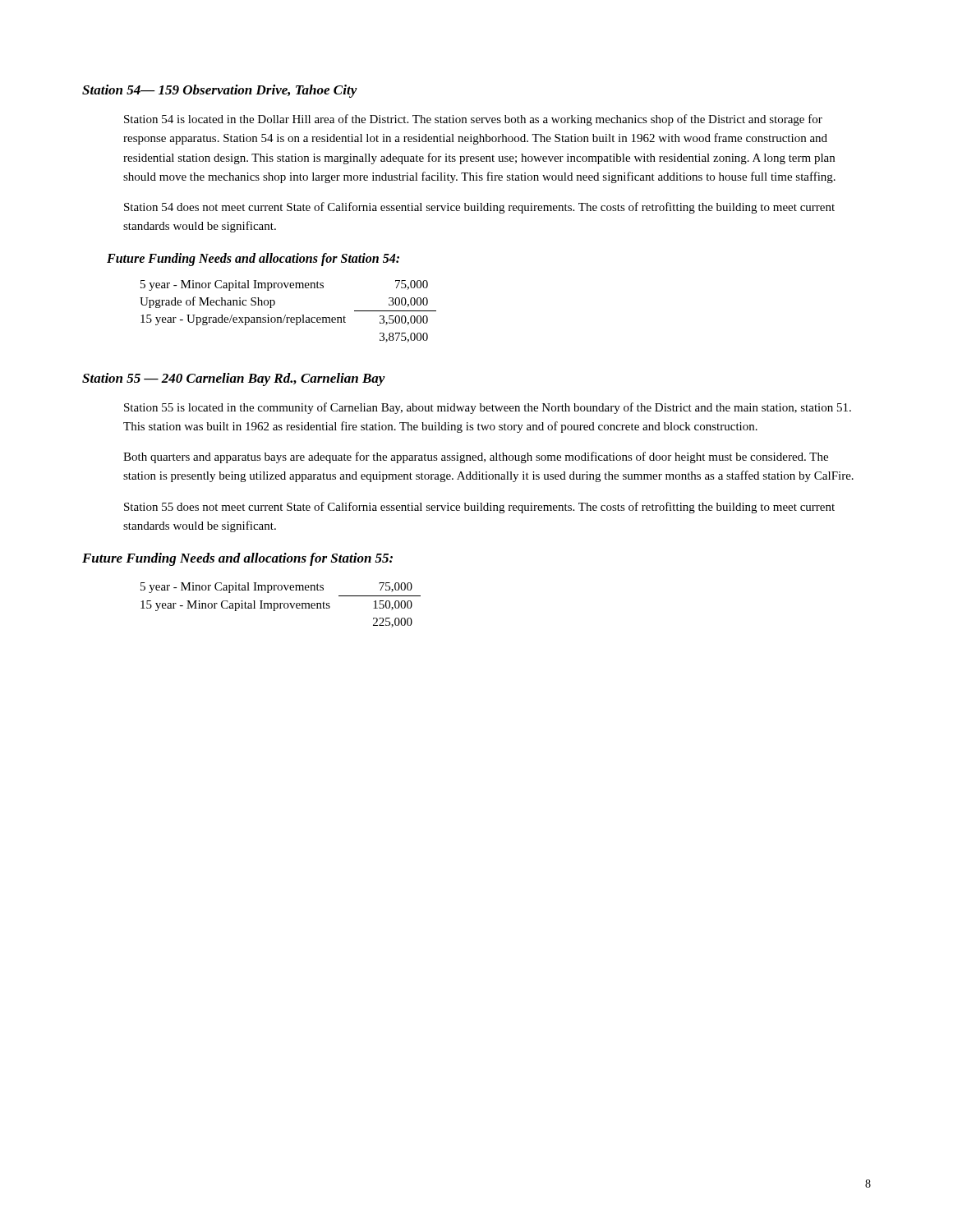Find "Future Funding Needs and allocations for Station 54:" on this page

click(253, 258)
